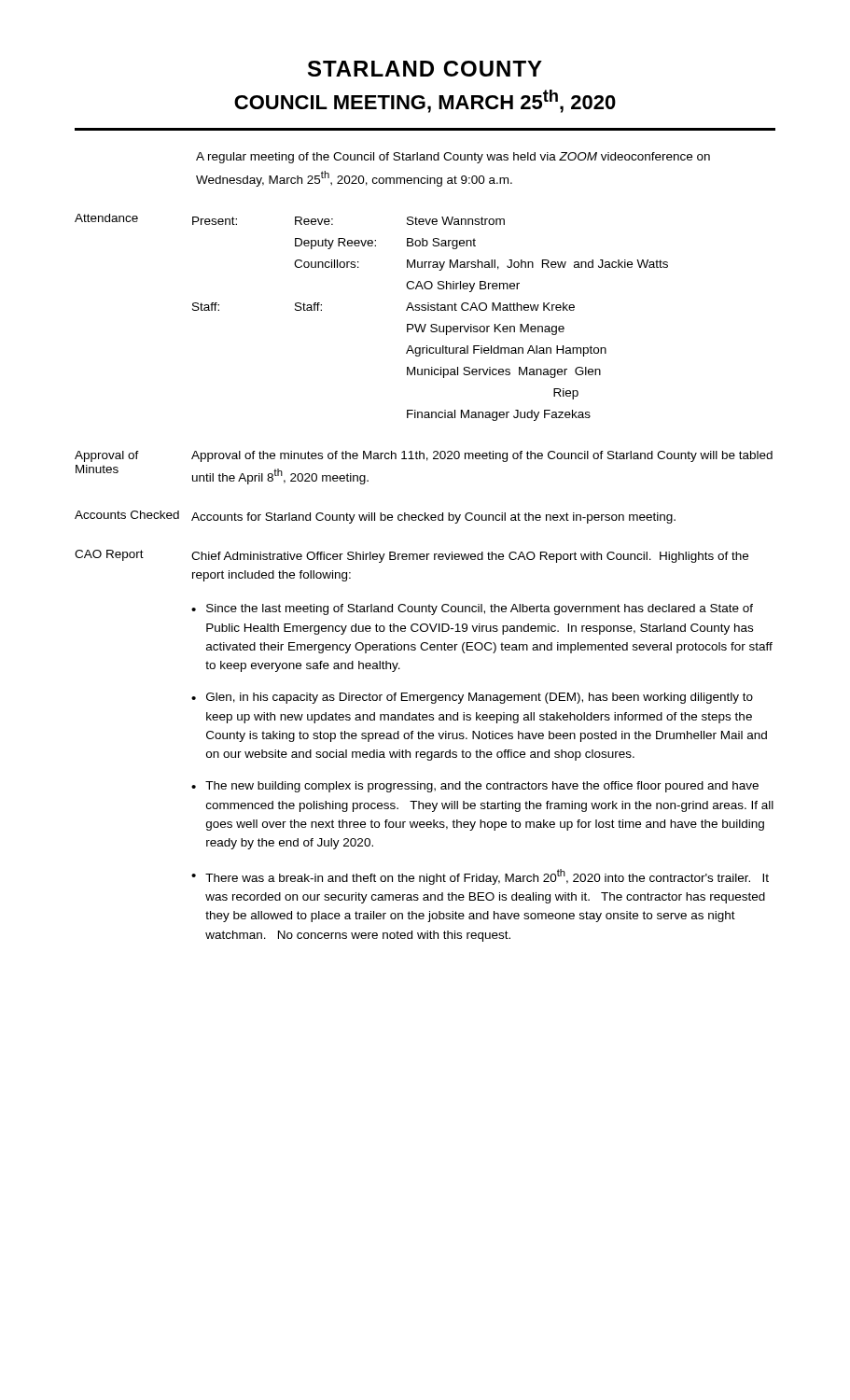
Task: Click on the table containing "Attendance Present: Staff: Reeve: Deputy"
Action: [425, 318]
